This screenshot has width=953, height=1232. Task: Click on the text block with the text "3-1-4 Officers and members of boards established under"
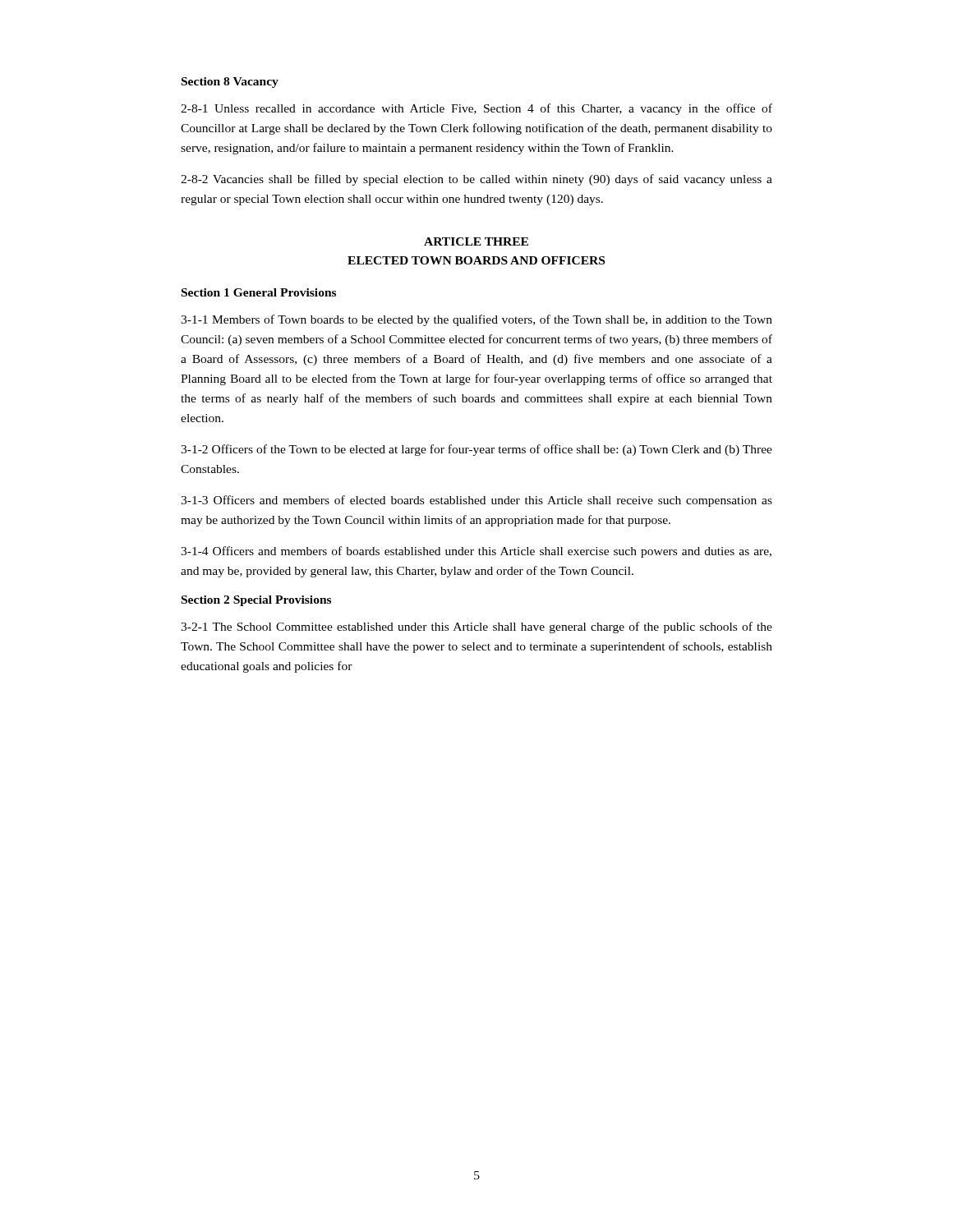[x=476, y=560]
